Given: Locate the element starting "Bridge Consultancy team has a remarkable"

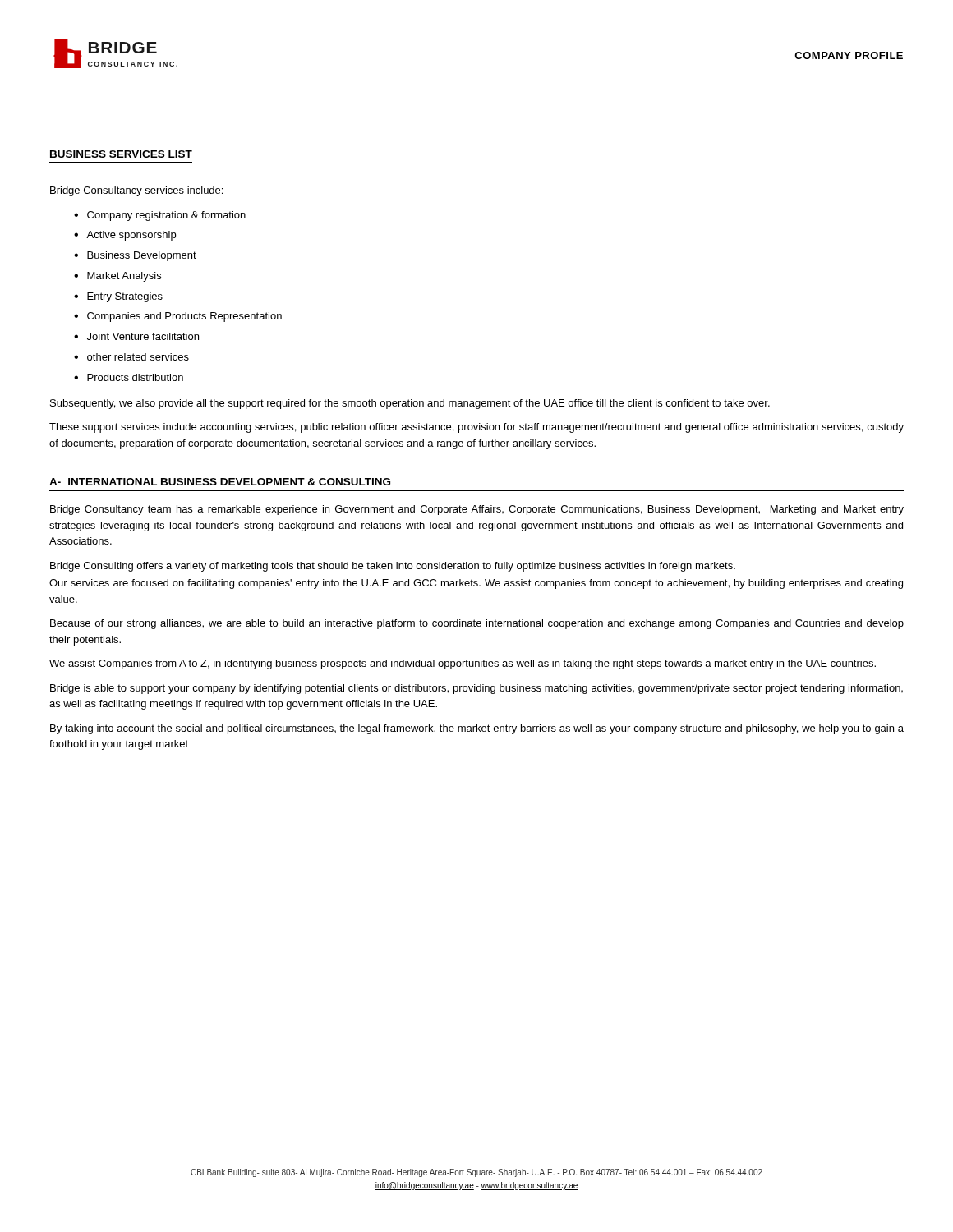Looking at the screenshot, I should [x=476, y=525].
